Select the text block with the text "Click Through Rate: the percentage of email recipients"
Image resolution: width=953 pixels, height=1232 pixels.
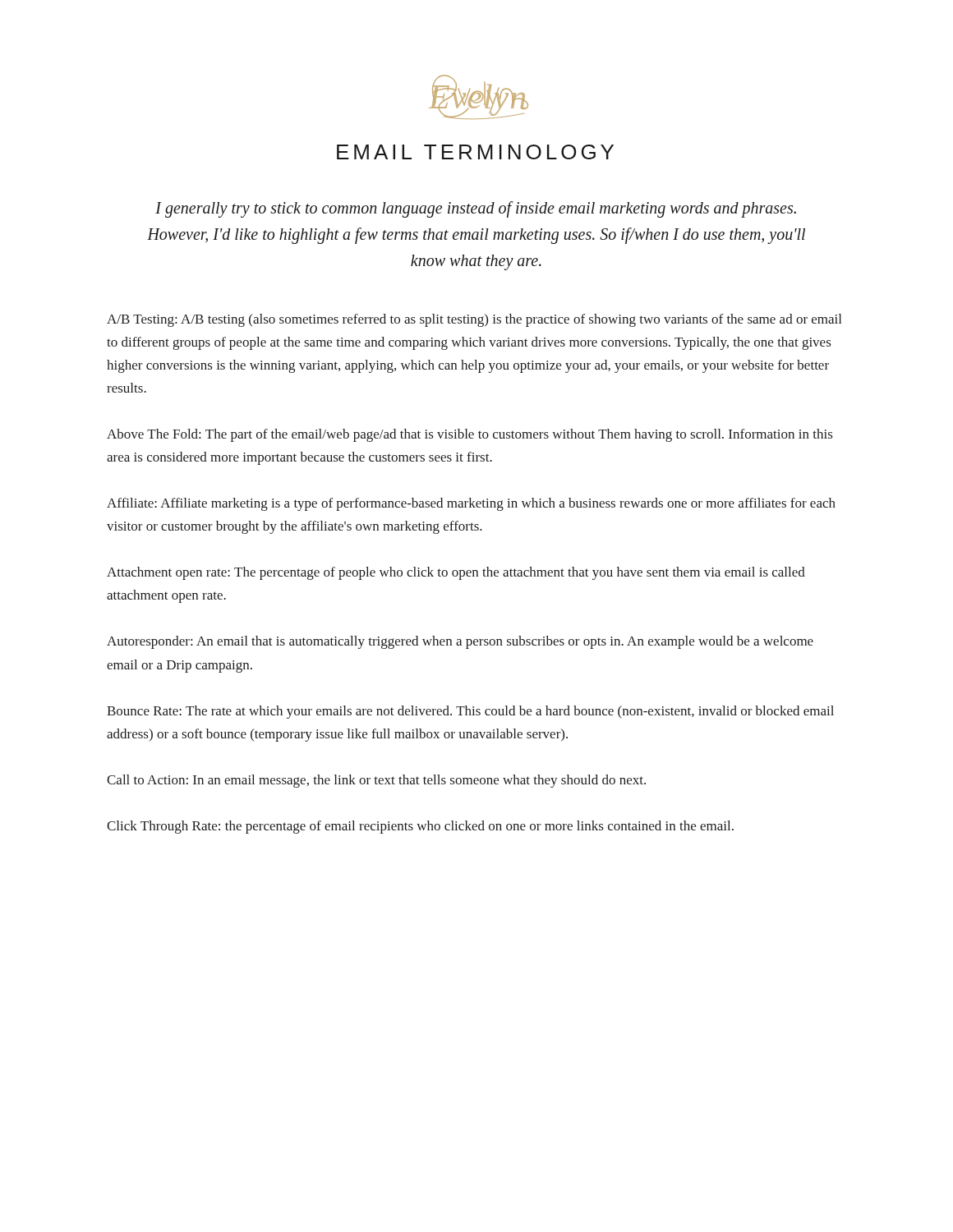[x=421, y=826]
